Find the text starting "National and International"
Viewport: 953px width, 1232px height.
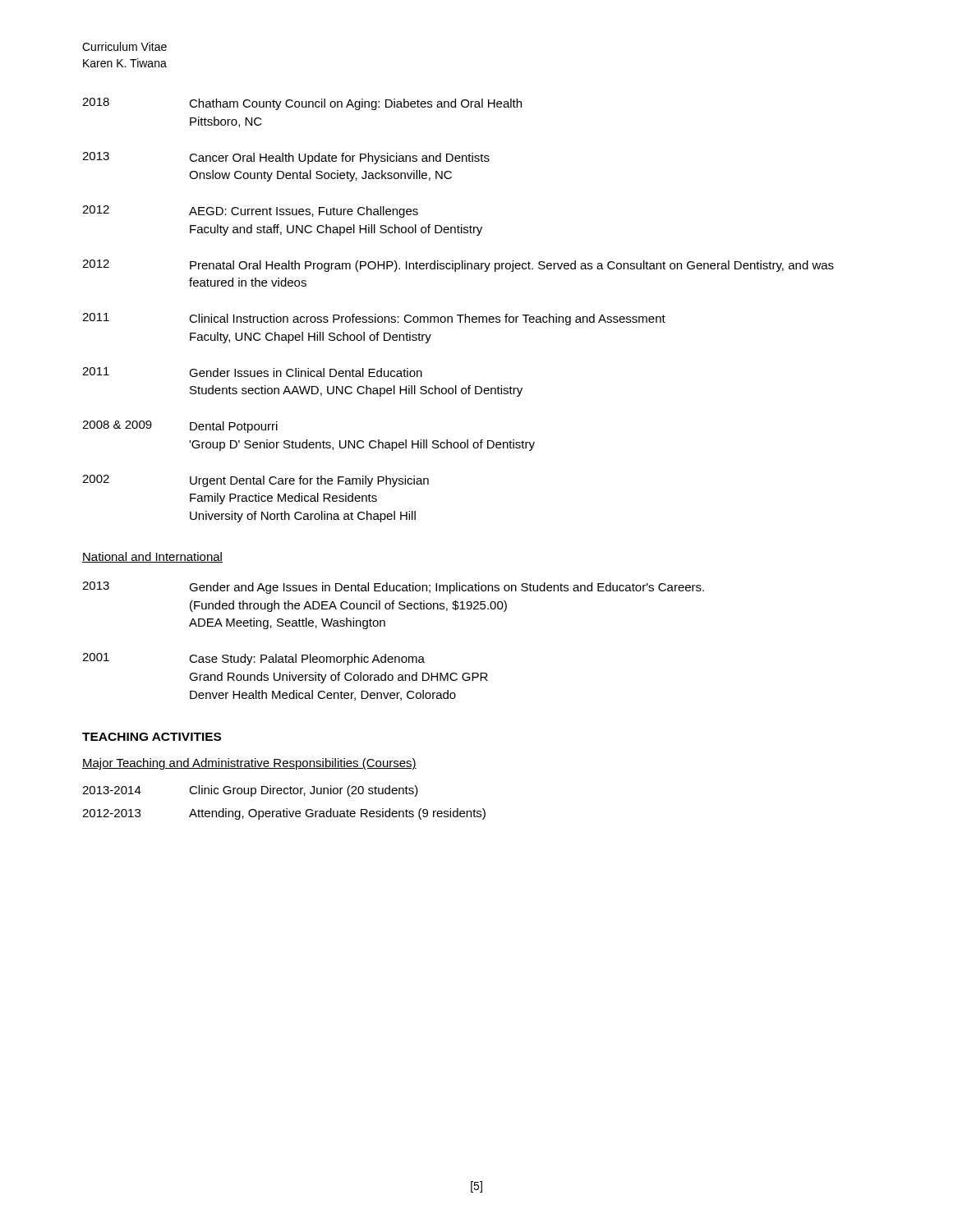[x=152, y=556]
